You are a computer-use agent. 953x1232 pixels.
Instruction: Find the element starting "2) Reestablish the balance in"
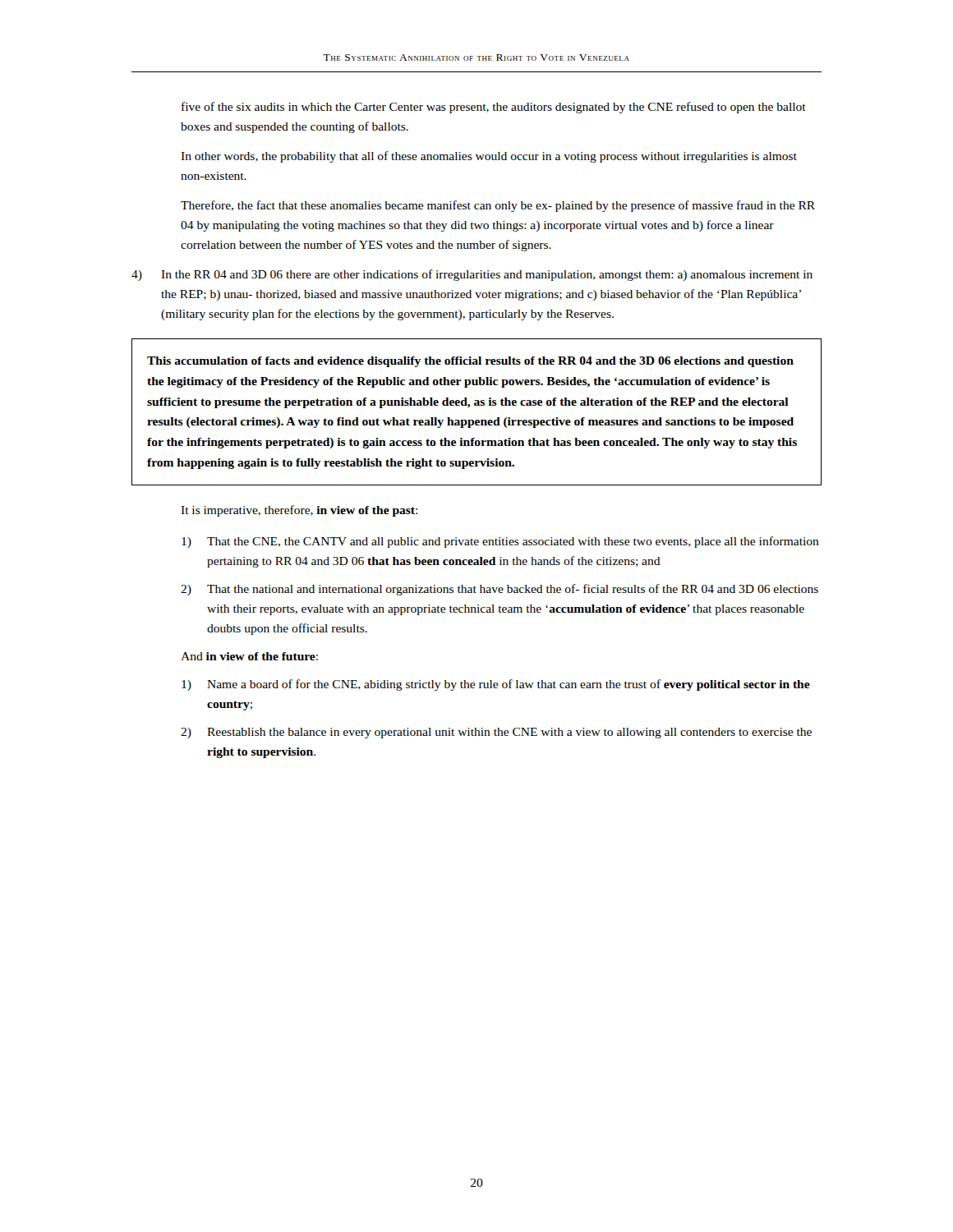pos(501,742)
